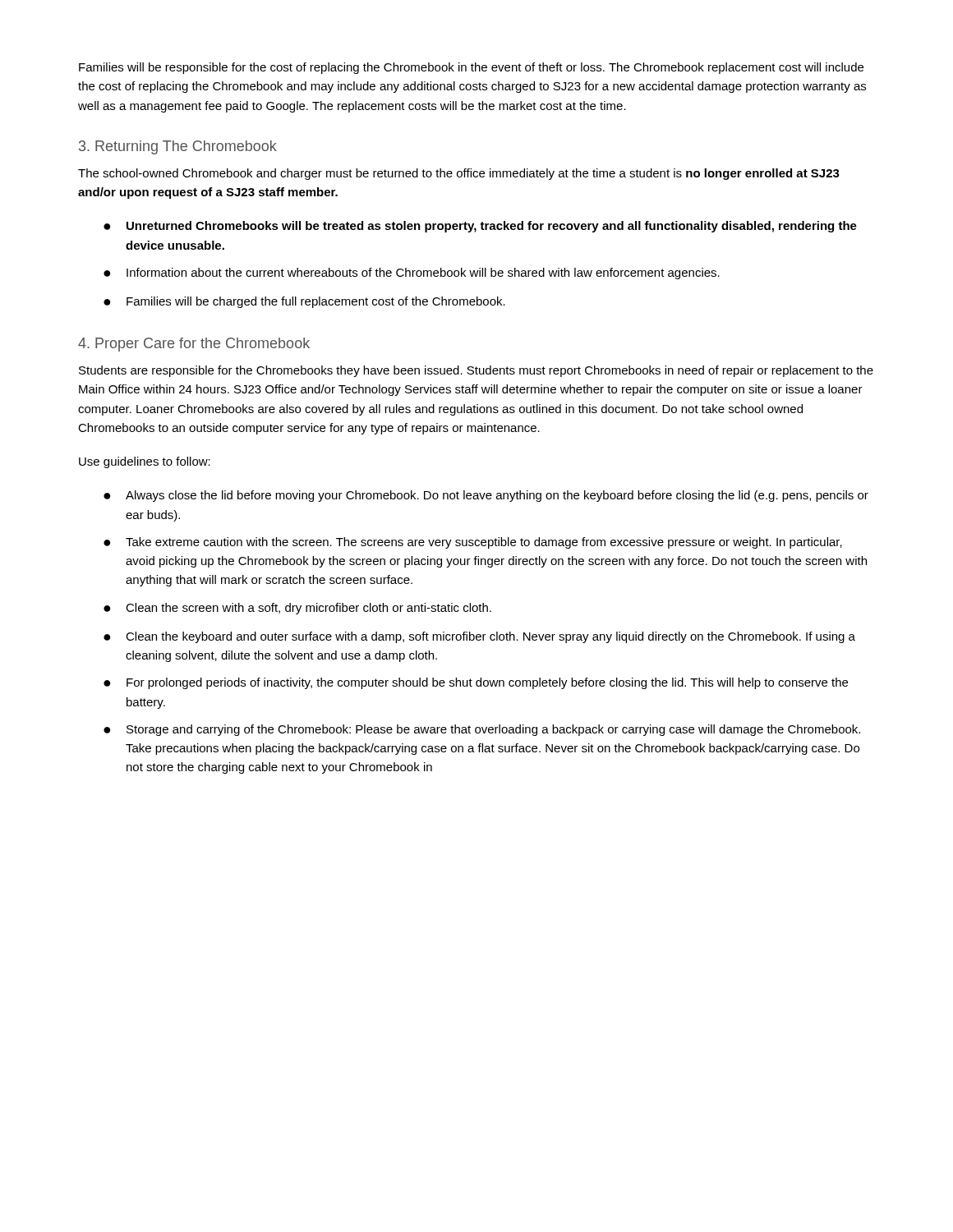Where does it say "4. Proper Care for the Chromebook"?
953x1232 pixels.
194,343
